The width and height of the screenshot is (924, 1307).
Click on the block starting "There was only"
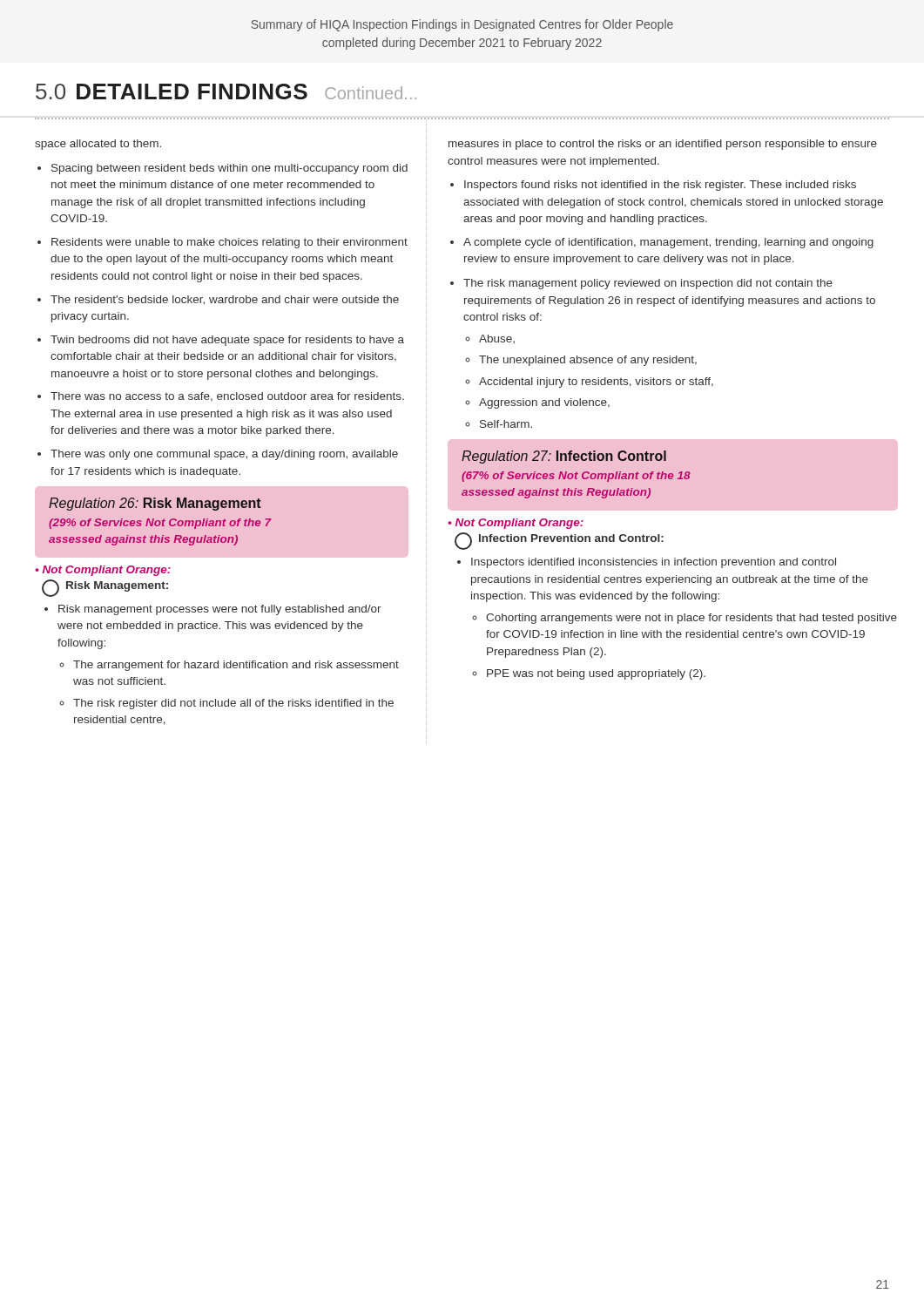(229, 462)
